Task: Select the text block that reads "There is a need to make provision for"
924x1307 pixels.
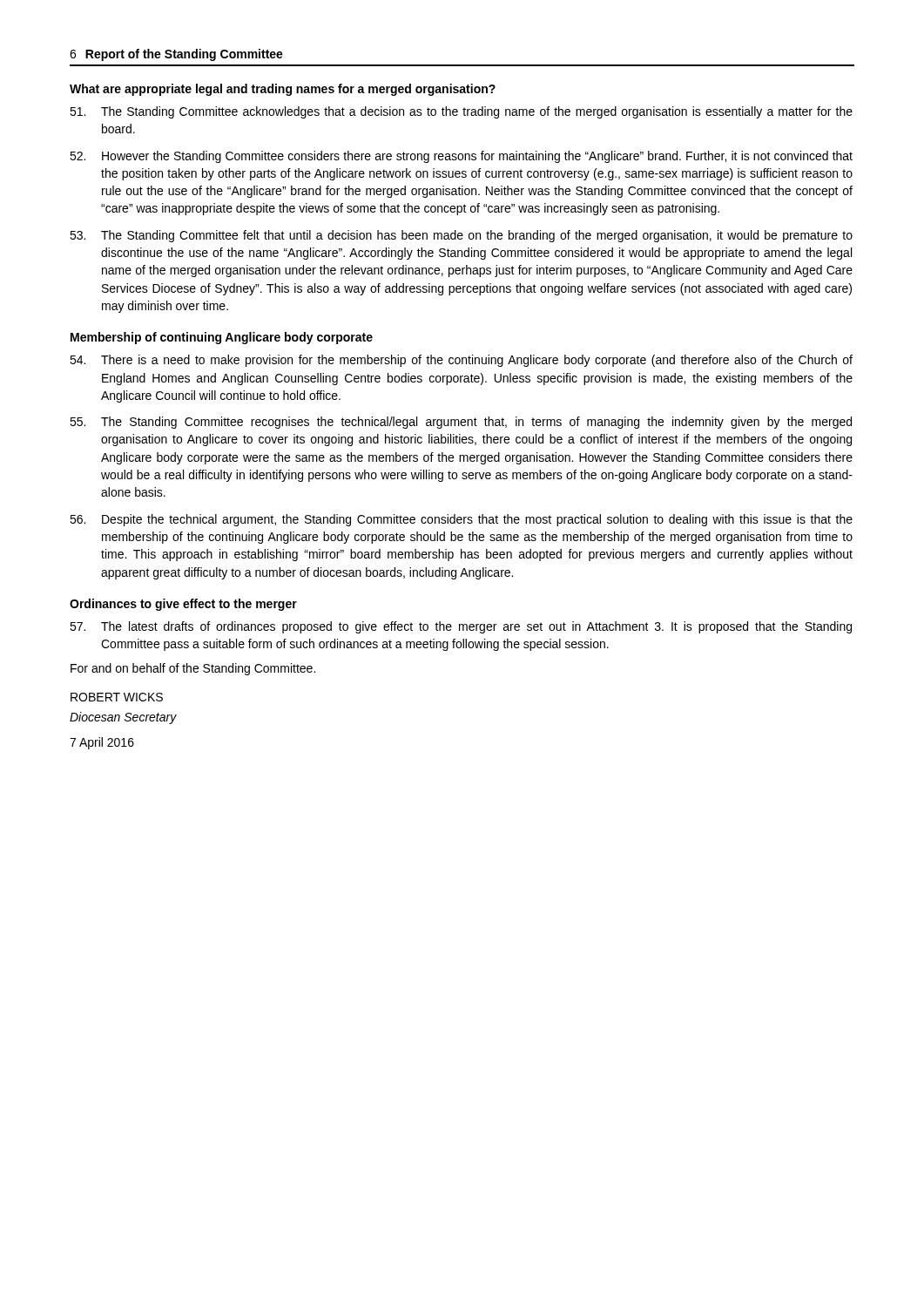Action: [461, 378]
